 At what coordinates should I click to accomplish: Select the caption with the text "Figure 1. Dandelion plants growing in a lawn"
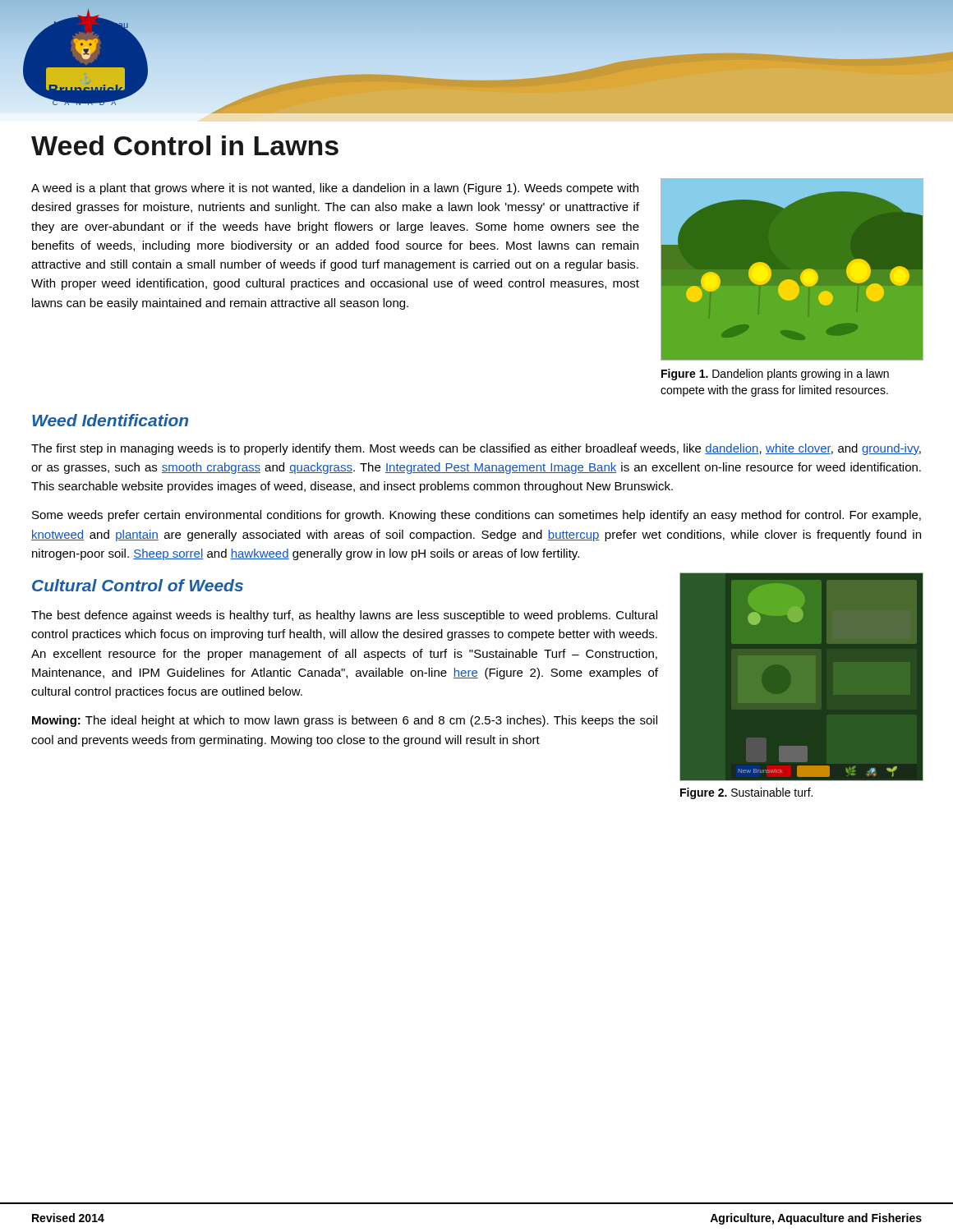click(x=775, y=382)
